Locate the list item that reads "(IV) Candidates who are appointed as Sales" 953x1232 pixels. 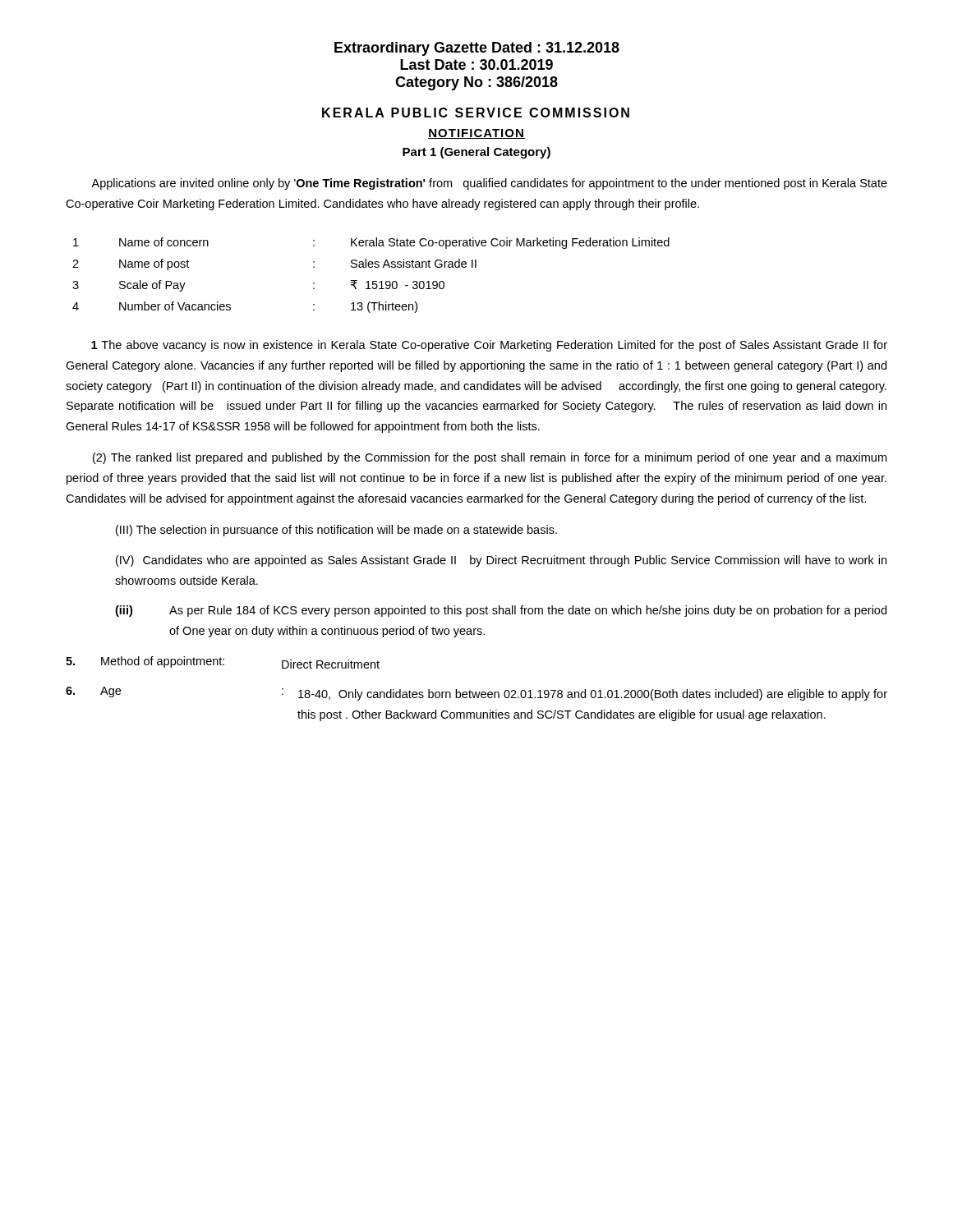tap(501, 570)
